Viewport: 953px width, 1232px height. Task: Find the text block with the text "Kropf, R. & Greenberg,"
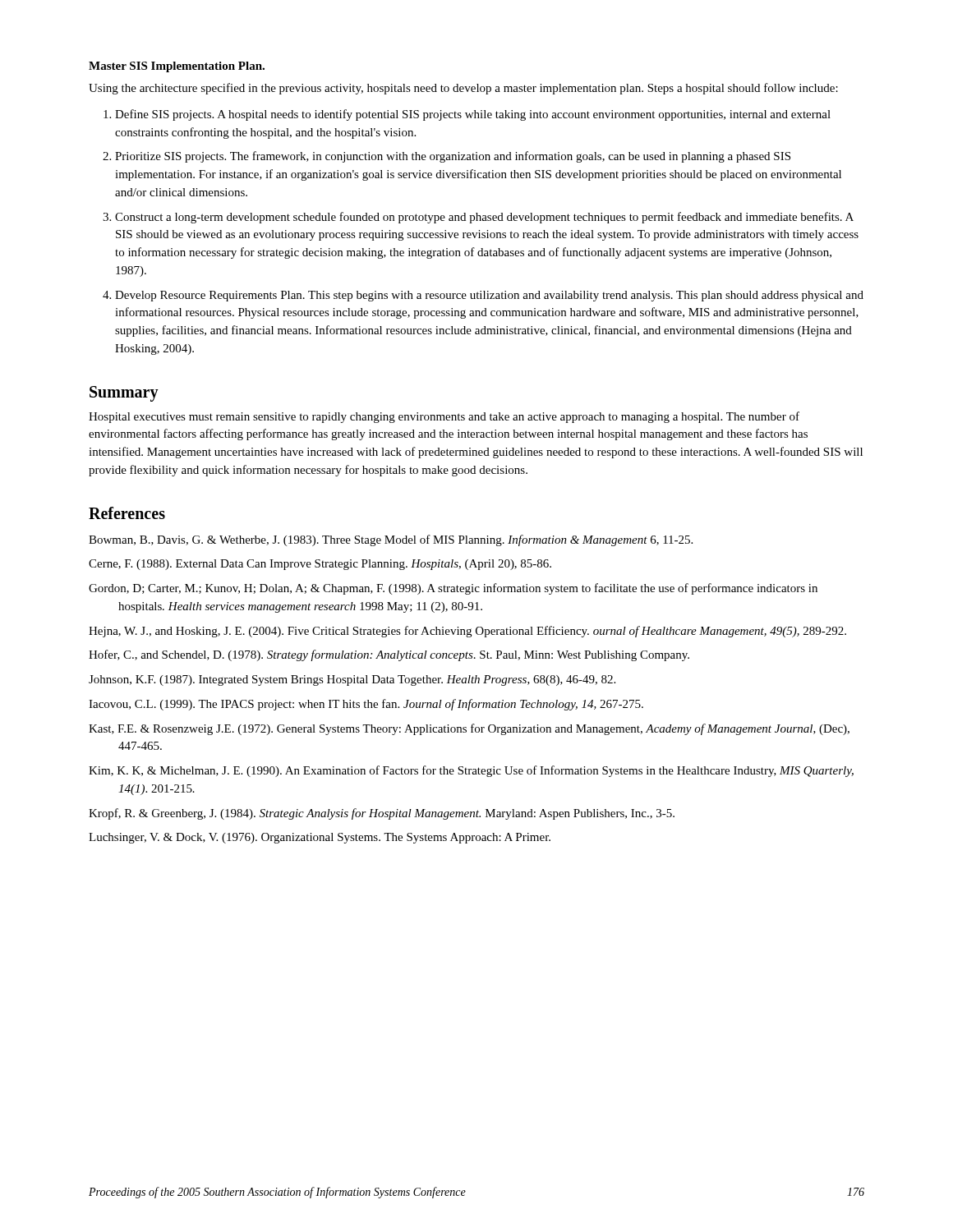point(382,813)
